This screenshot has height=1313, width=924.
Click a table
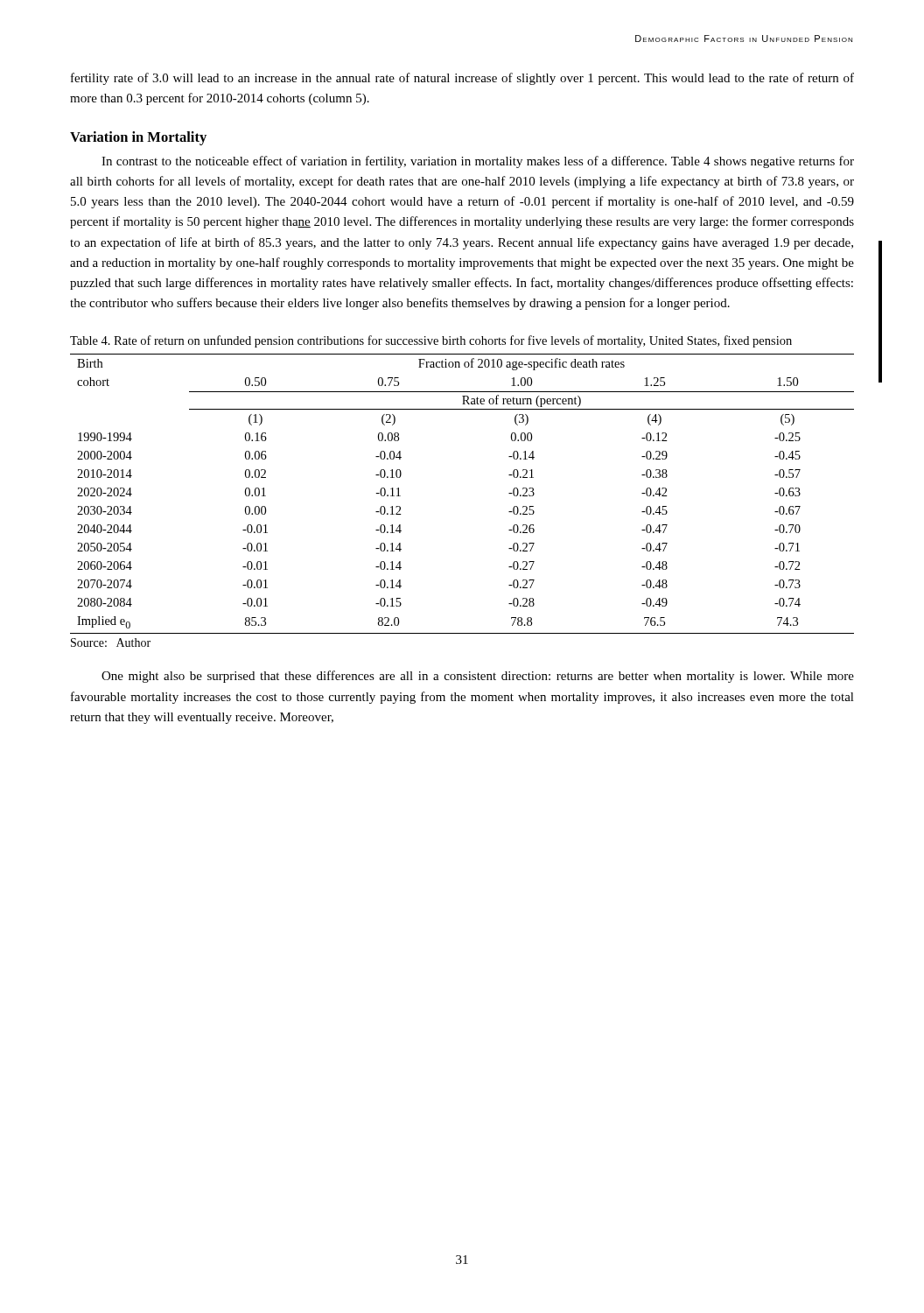462,494
